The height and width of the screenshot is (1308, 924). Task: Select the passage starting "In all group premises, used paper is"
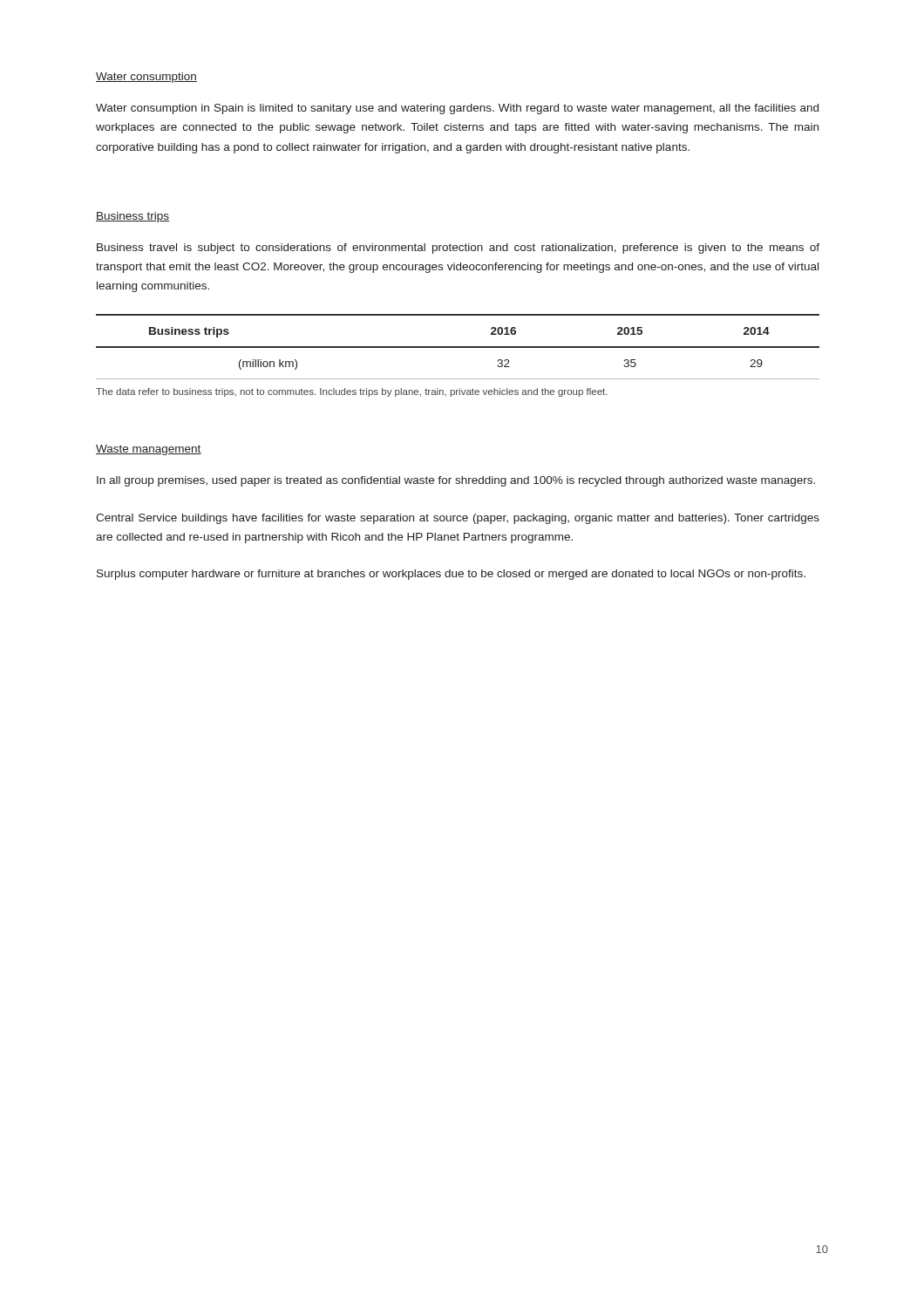pyautogui.click(x=458, y=481)
